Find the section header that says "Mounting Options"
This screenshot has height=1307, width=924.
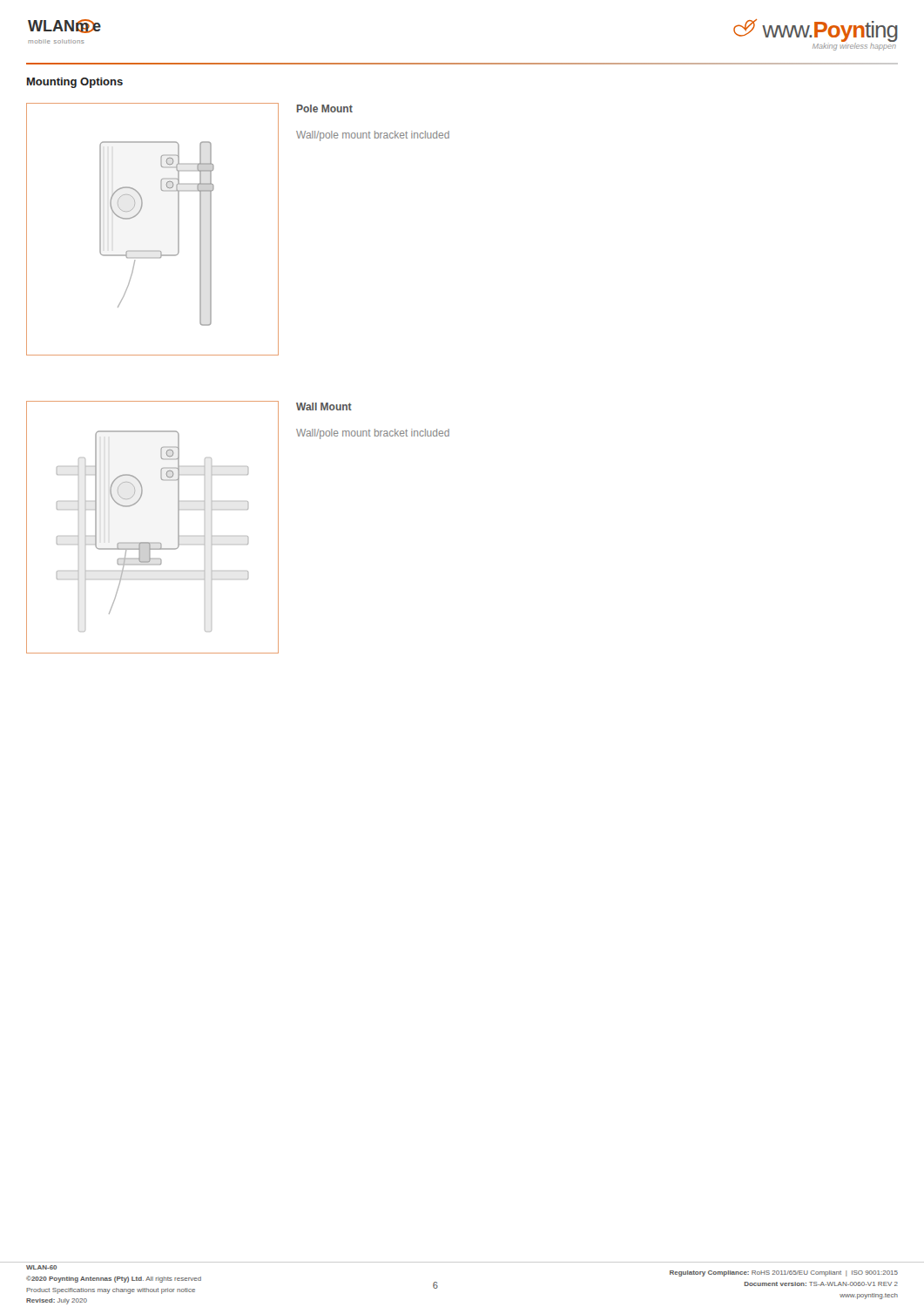tap(75, 81)
